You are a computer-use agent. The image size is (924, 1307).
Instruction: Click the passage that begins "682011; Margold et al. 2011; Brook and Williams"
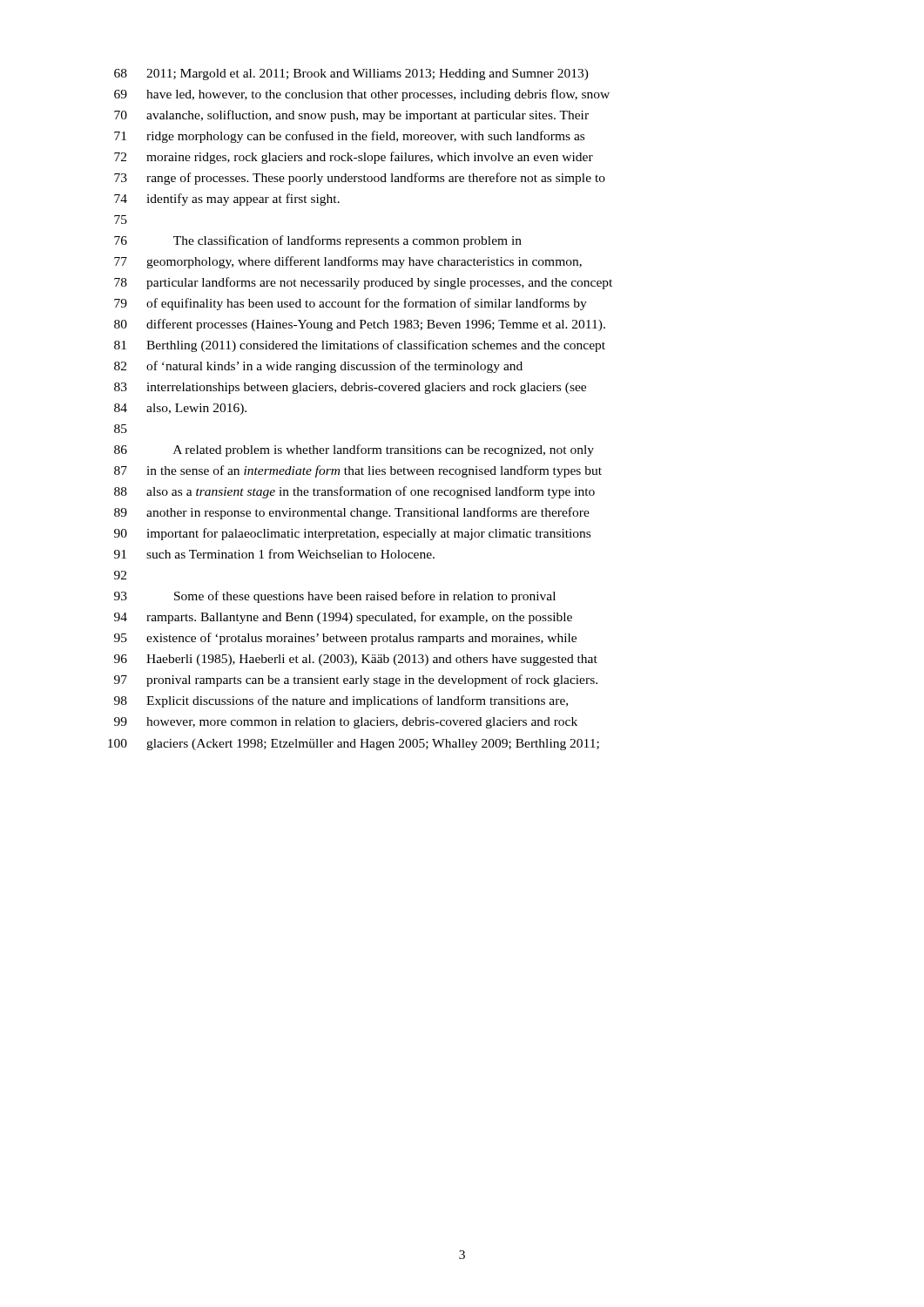tap(351, 74)
